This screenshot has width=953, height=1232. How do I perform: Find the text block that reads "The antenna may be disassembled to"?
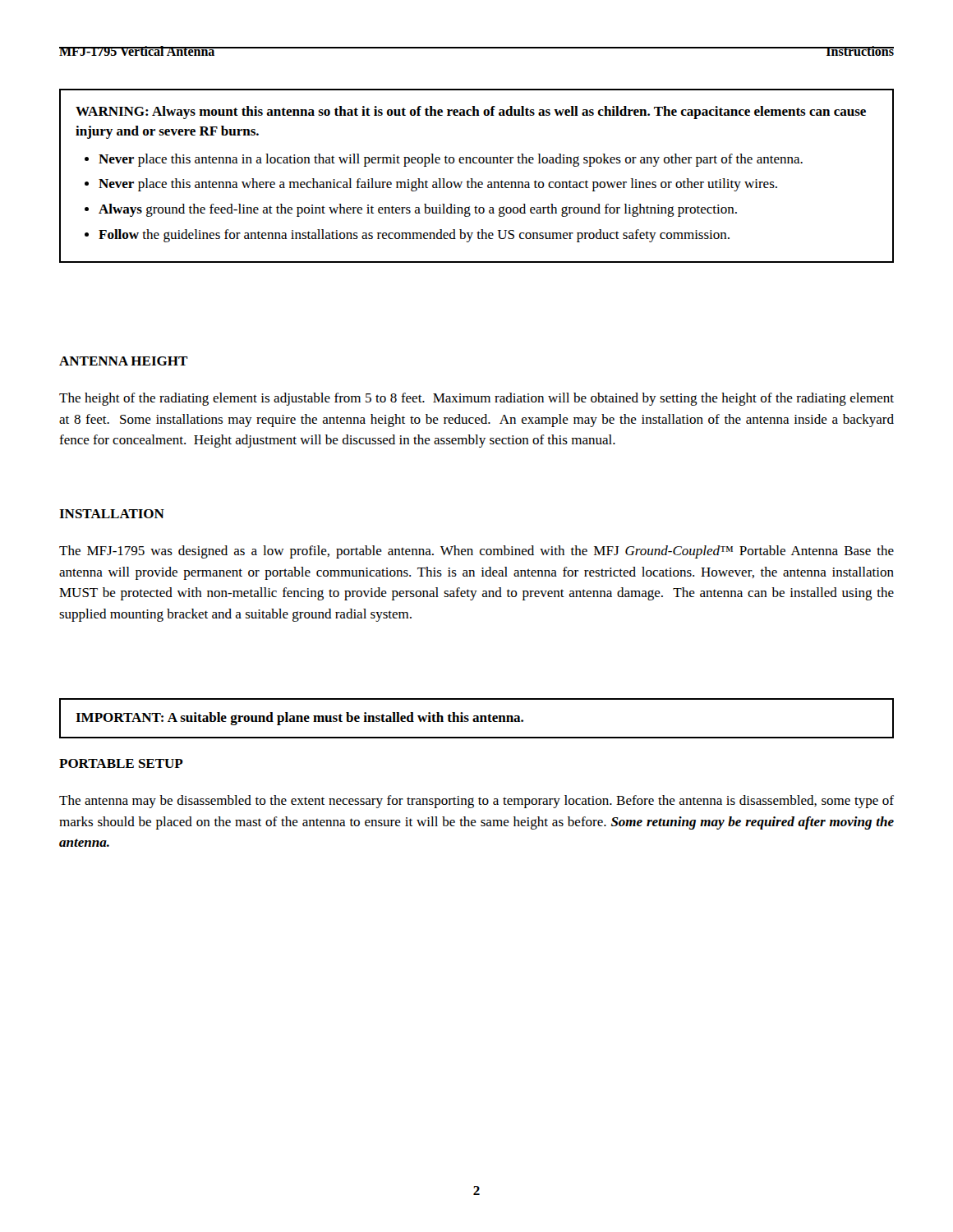click(x=476, y=821)
